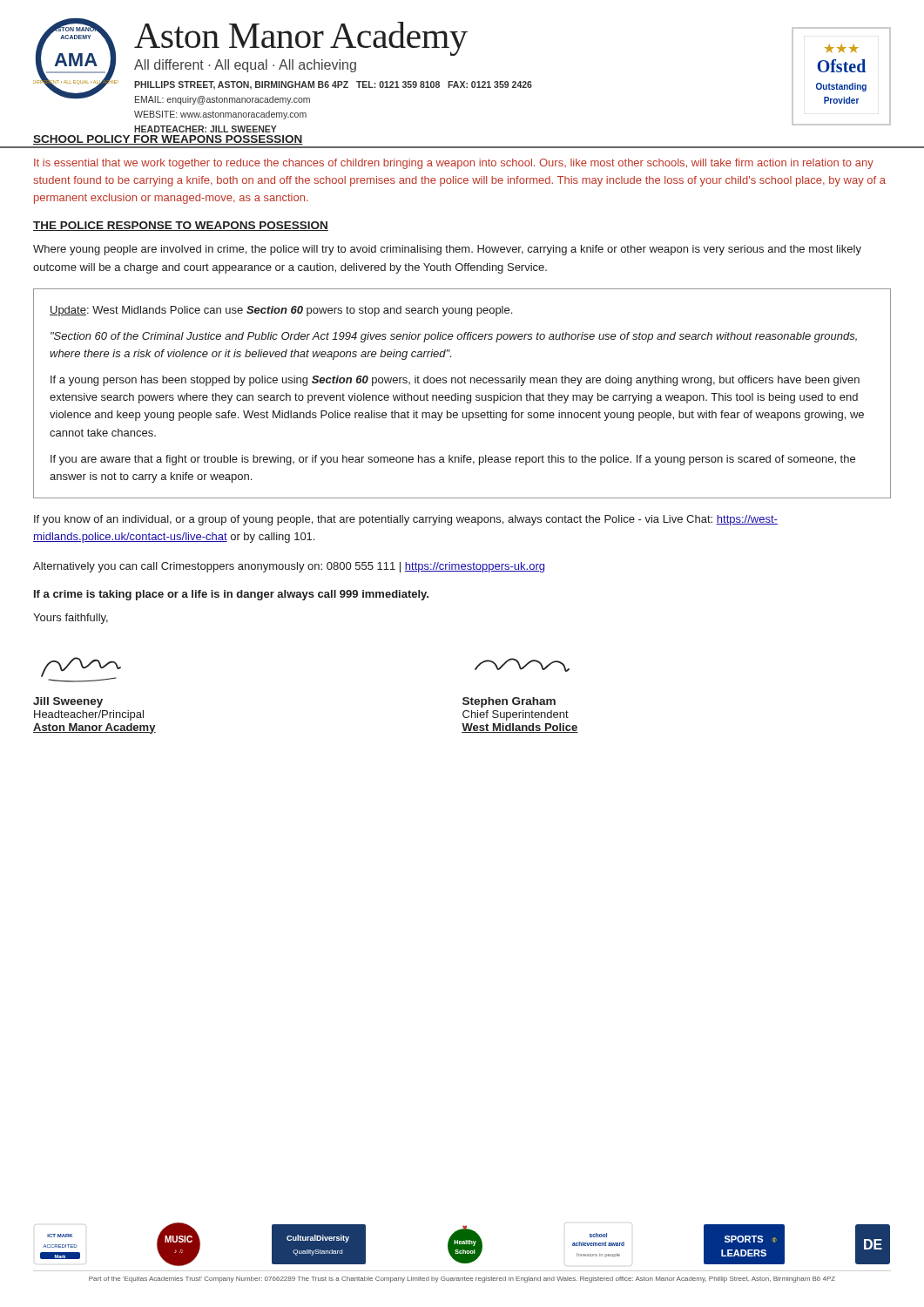Find the passage starting "If you know of"

coord(405,528)
